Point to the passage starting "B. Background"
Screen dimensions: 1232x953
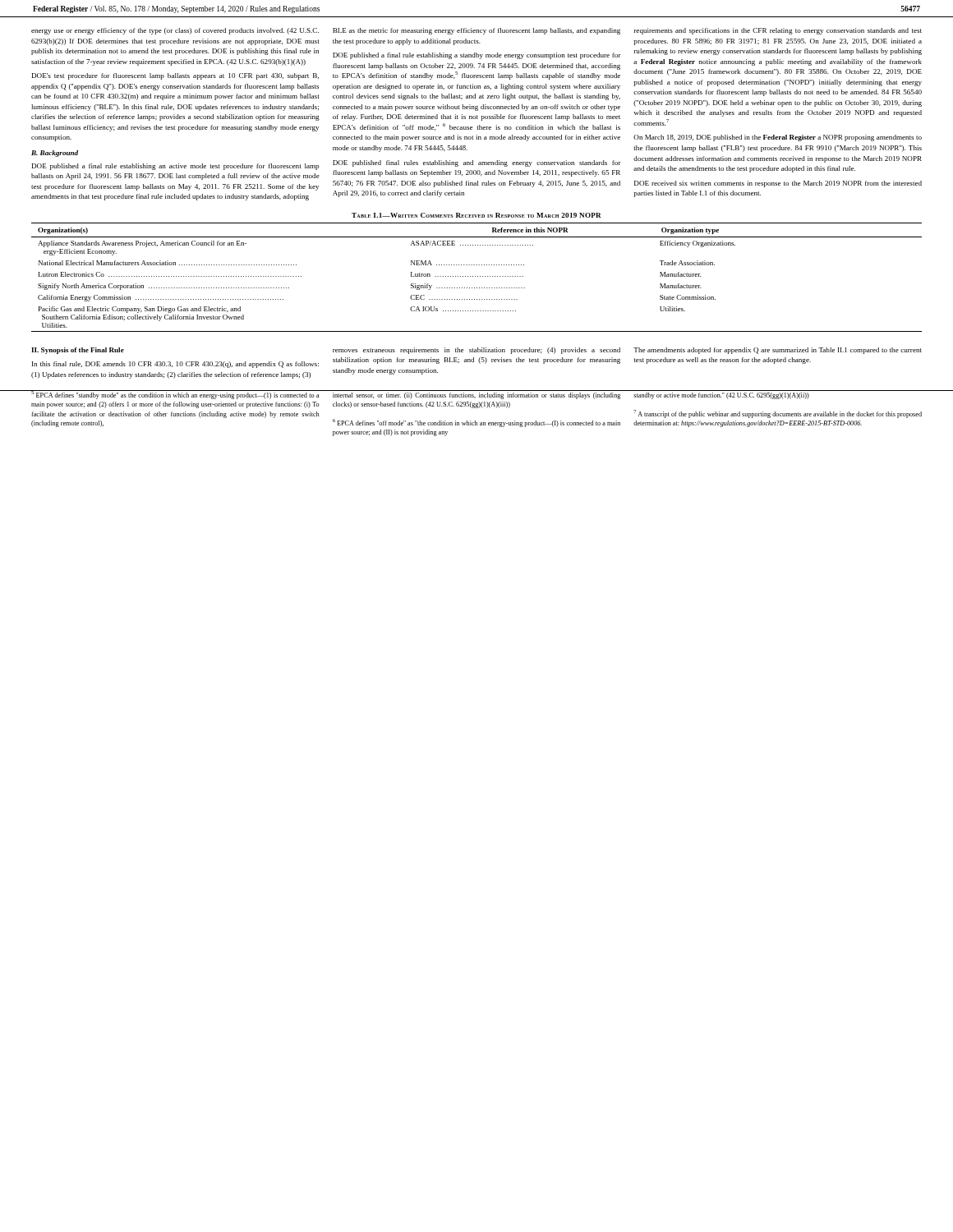(175, 153)
